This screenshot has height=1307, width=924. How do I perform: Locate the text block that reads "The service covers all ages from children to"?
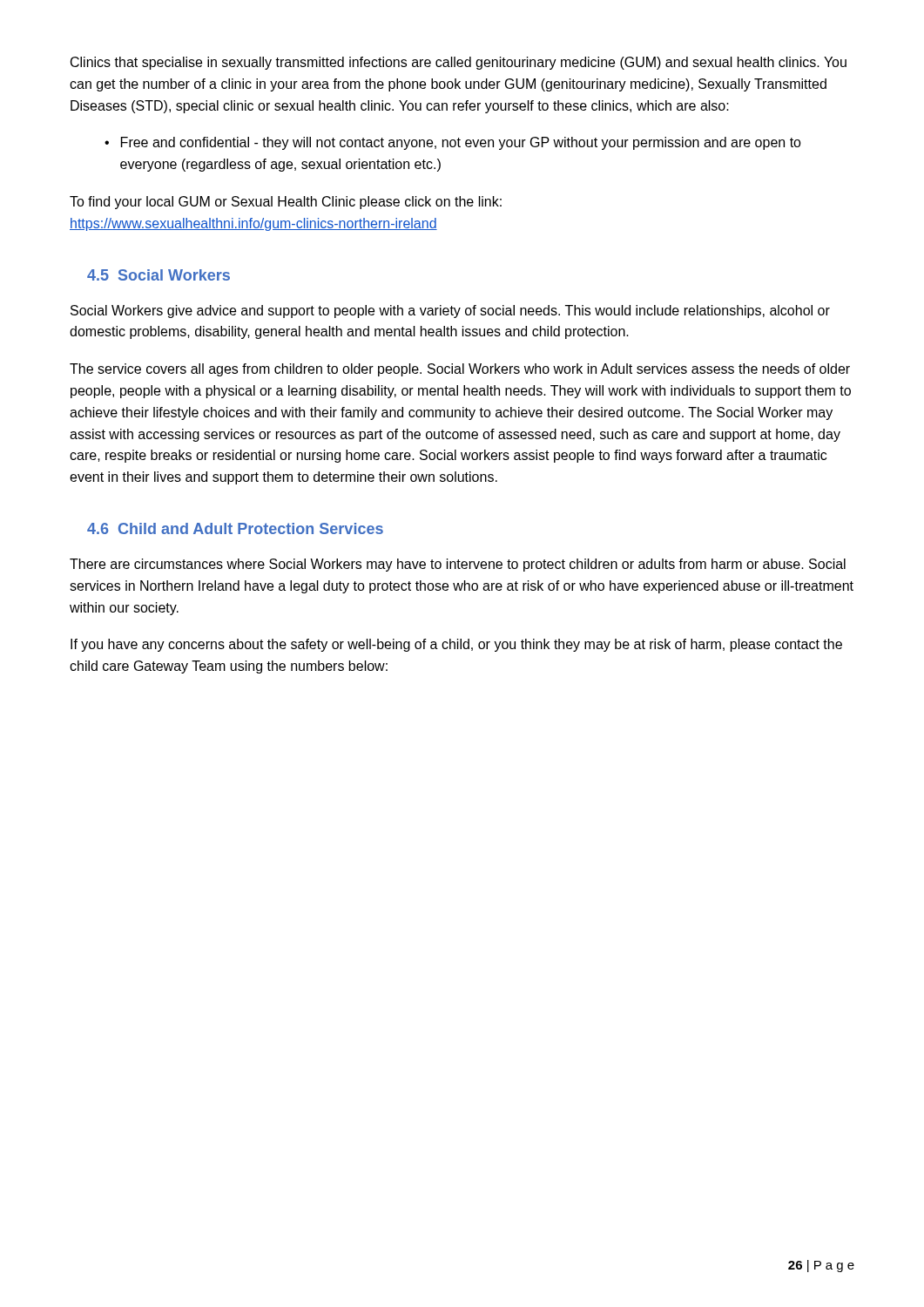click(x=461, y=423)
